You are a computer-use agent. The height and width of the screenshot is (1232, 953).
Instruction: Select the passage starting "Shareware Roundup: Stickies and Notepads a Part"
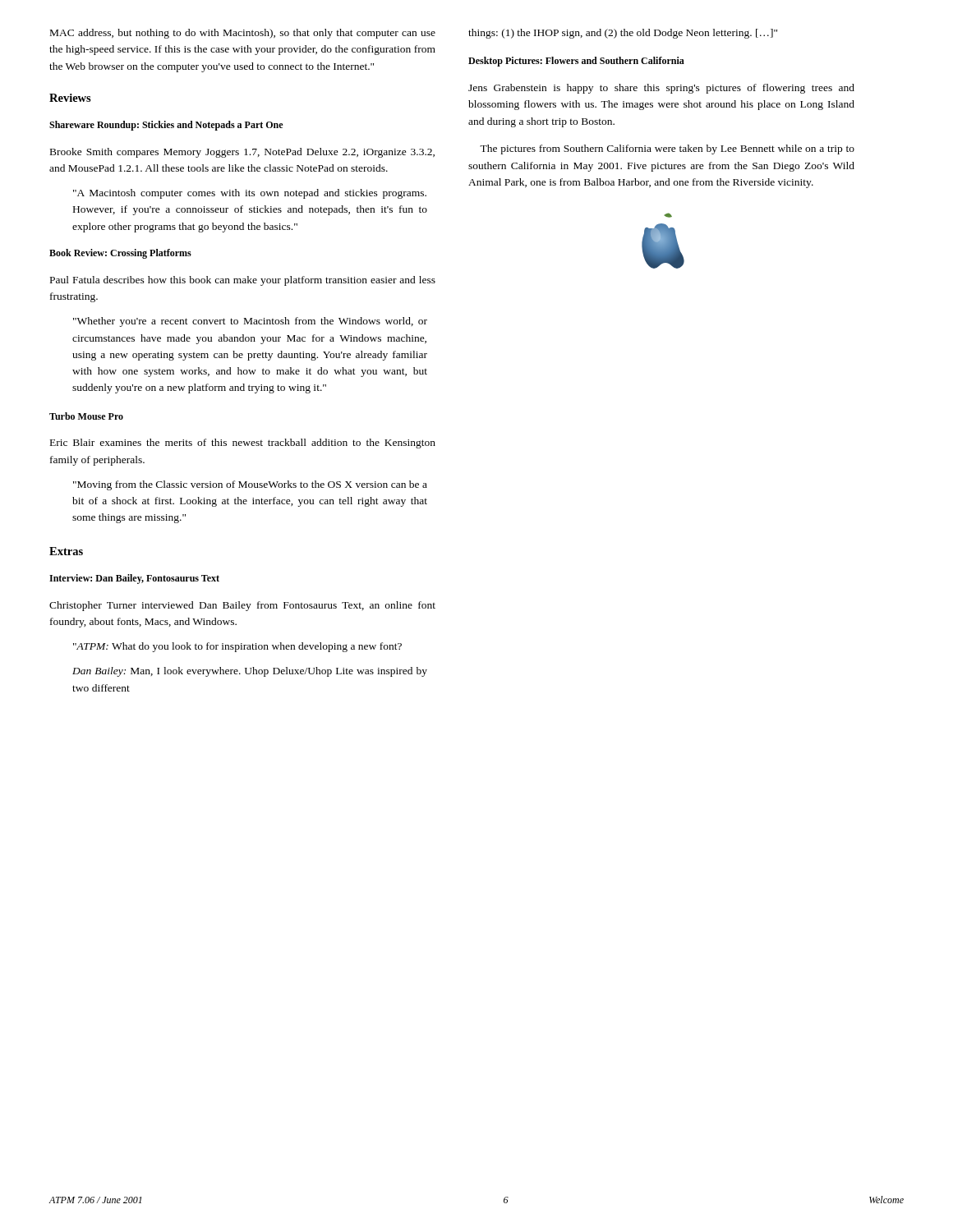(242, 125)
